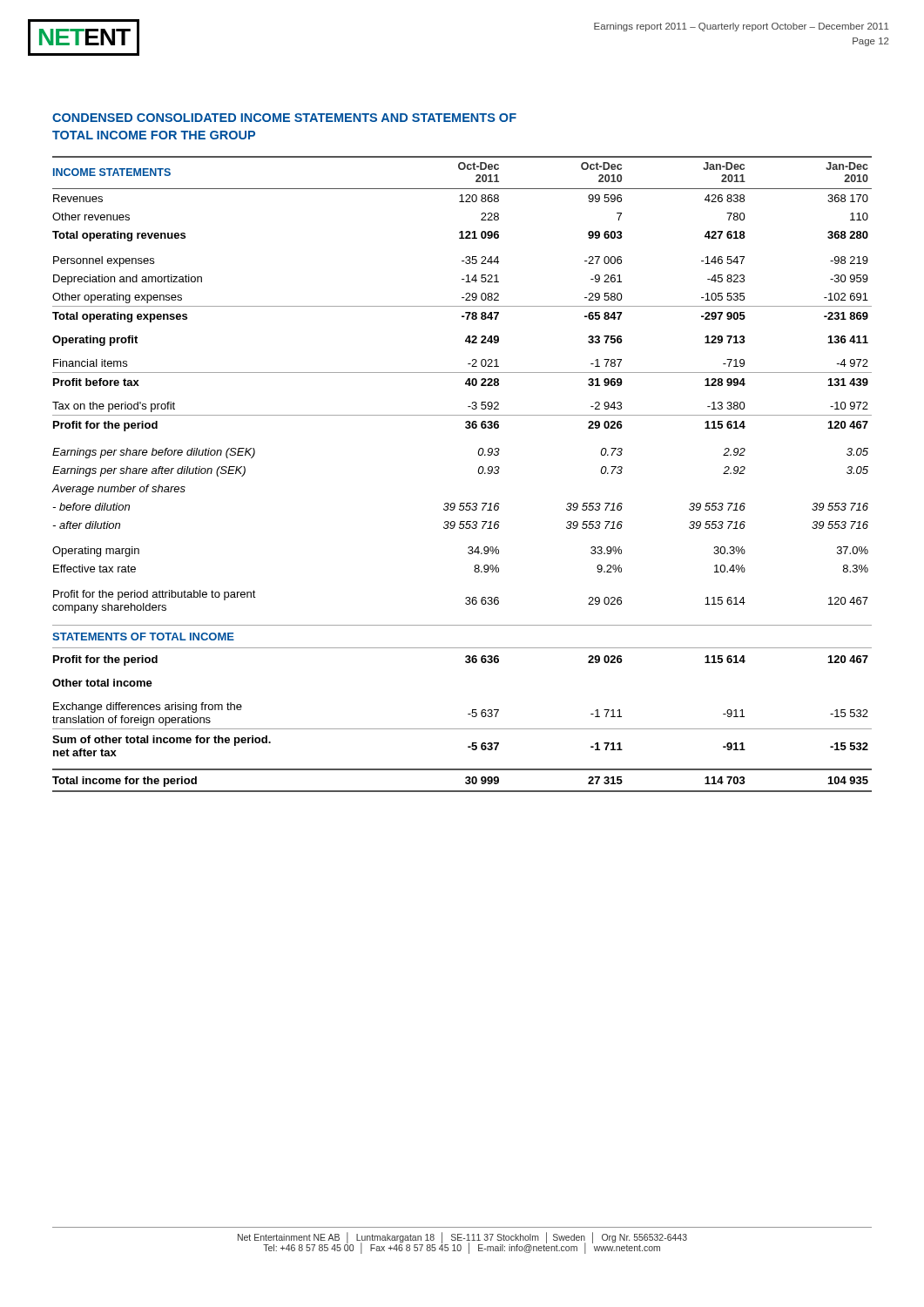Find the section header that says "CONDENSED CONSOLIDATED INCOME STATEMENTS"
The image size is (924, 1307).
[x=284, y=126]
